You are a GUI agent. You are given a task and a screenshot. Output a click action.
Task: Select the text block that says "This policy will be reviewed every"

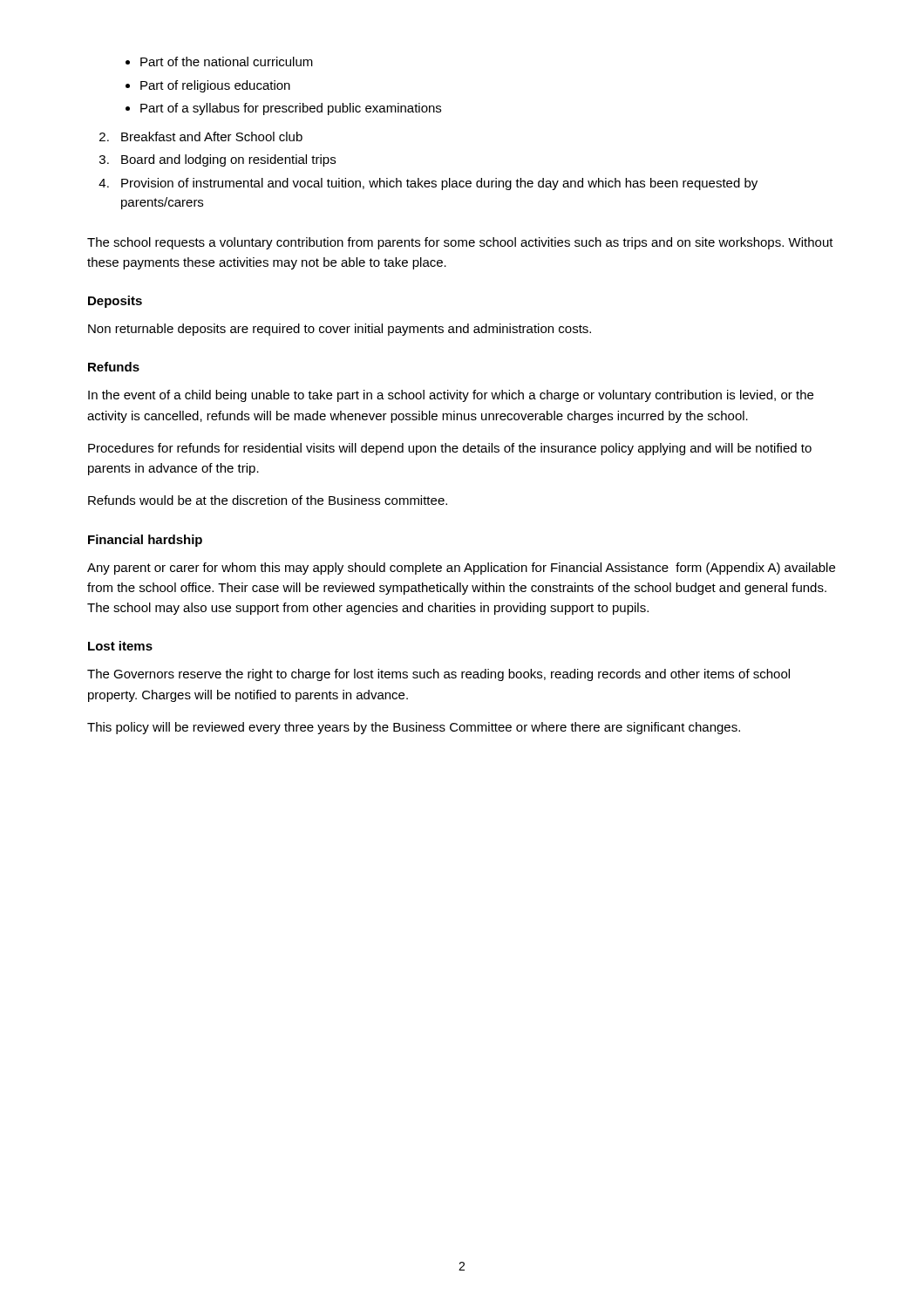tap(414, 727)
